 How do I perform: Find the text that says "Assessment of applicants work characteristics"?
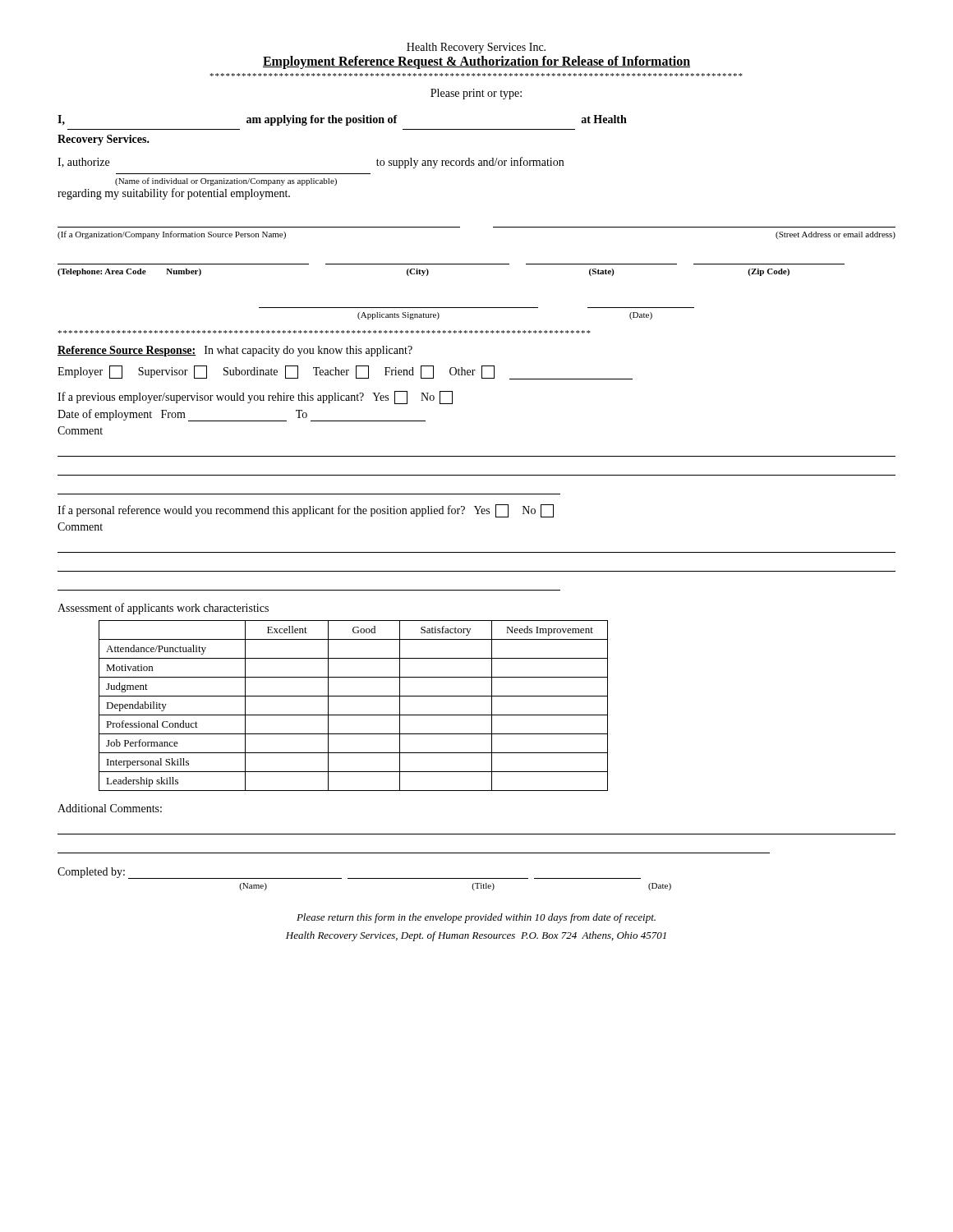[x=163, y=608]
